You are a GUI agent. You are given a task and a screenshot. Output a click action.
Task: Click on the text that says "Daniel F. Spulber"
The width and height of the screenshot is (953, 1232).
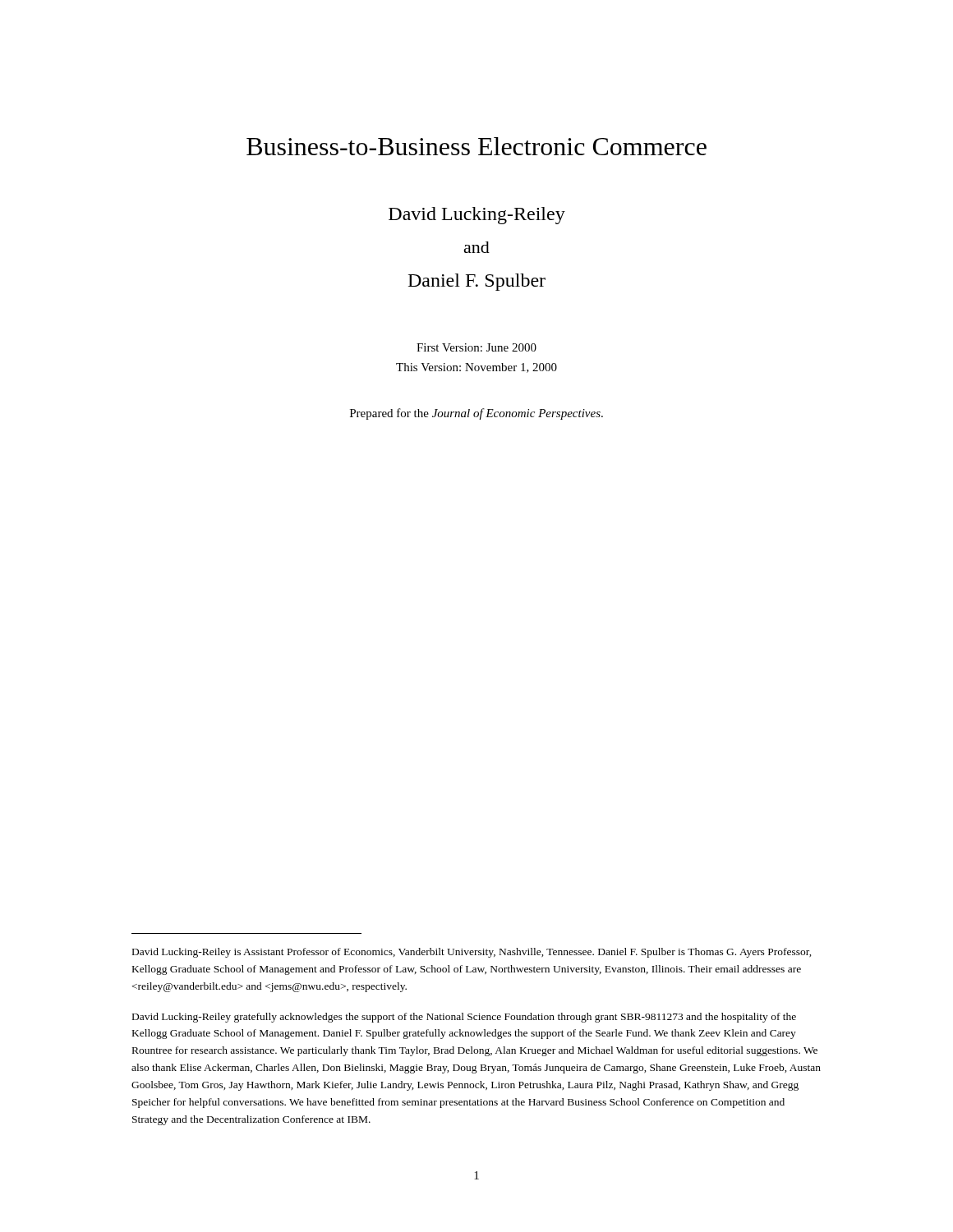click(476, 281)
